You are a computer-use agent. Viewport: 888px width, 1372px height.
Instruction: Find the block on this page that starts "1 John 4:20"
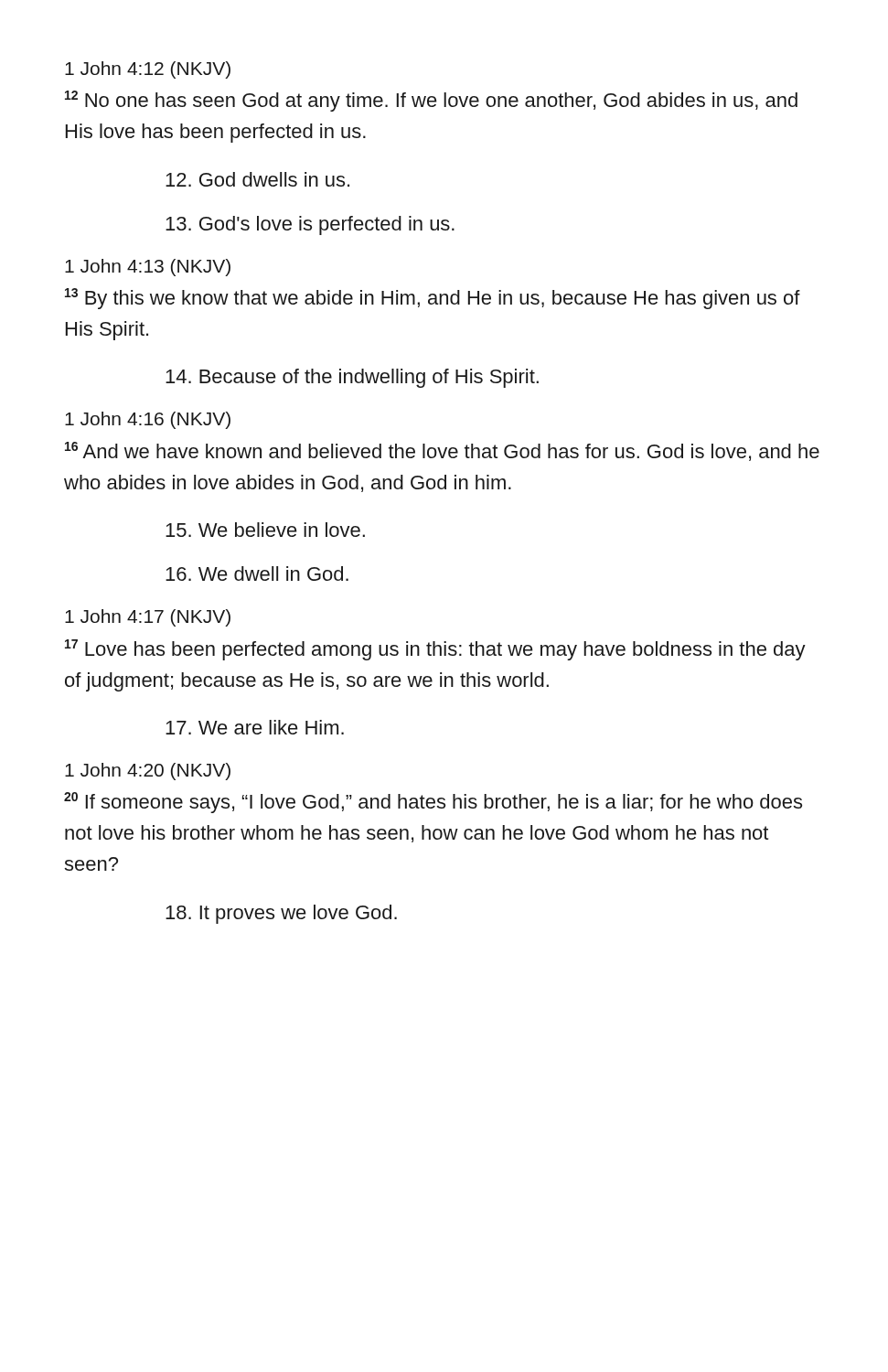(x=444, y=818)
